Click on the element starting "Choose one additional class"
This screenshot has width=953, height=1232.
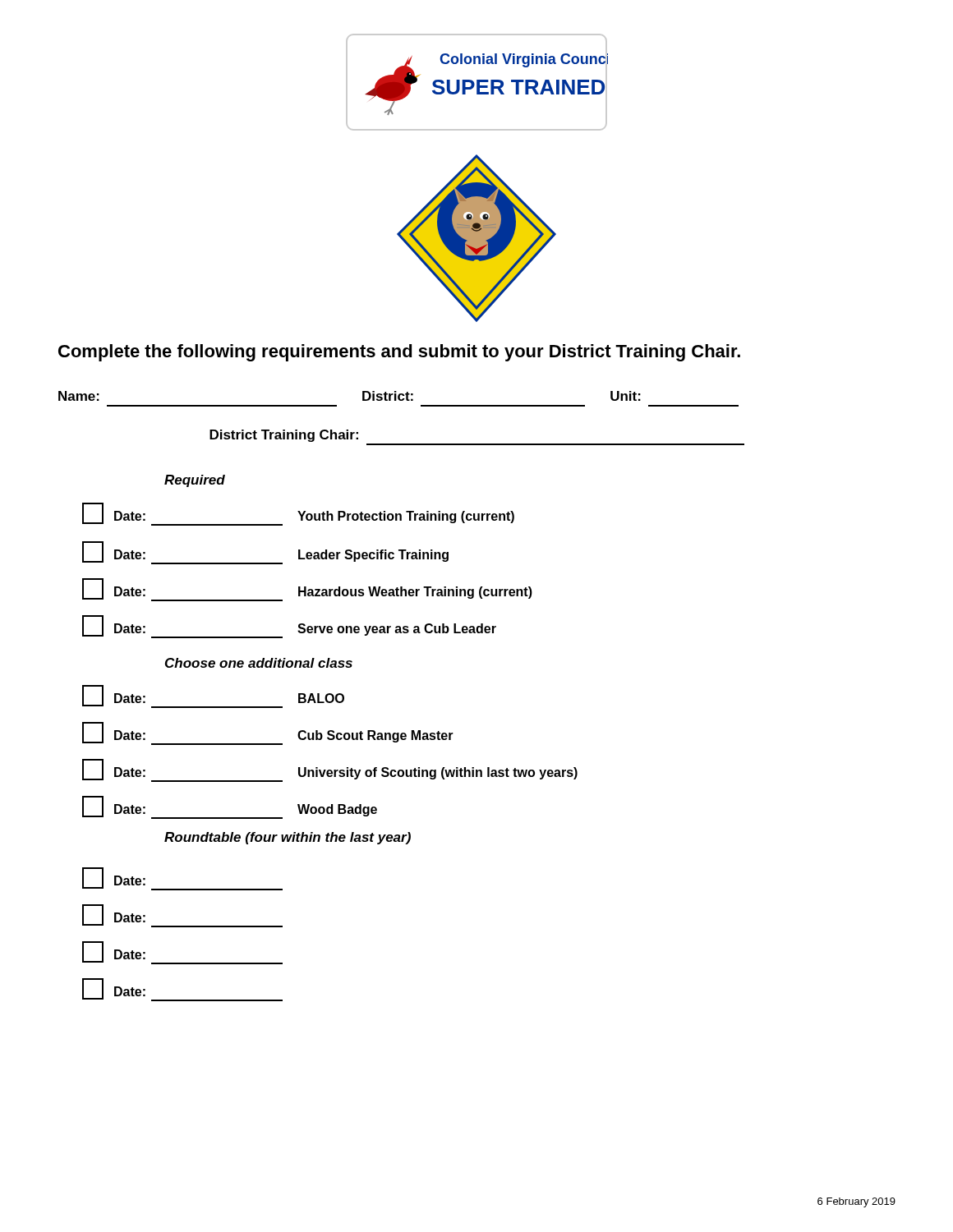[259, 663]
